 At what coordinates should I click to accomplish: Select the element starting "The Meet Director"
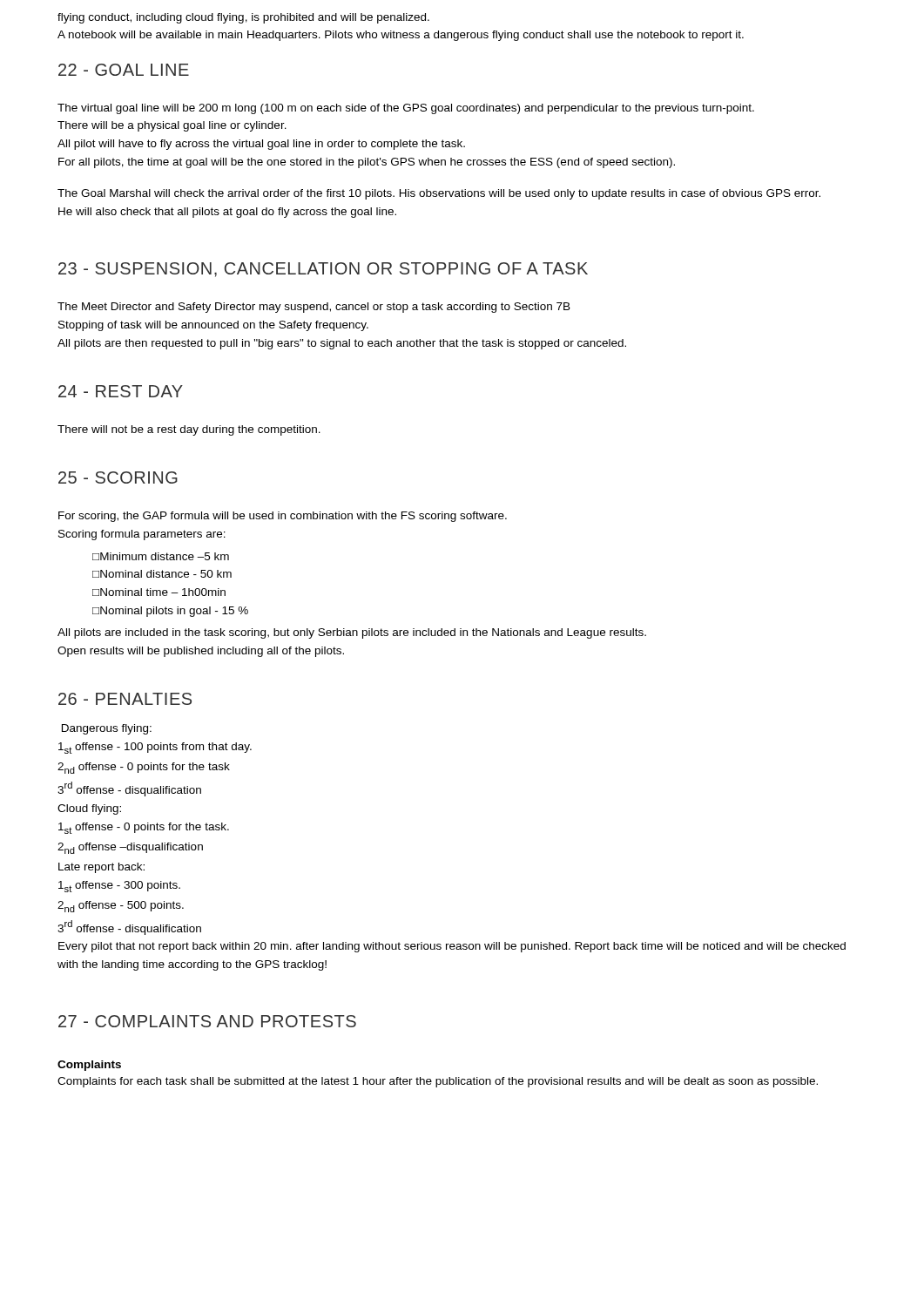342,325
